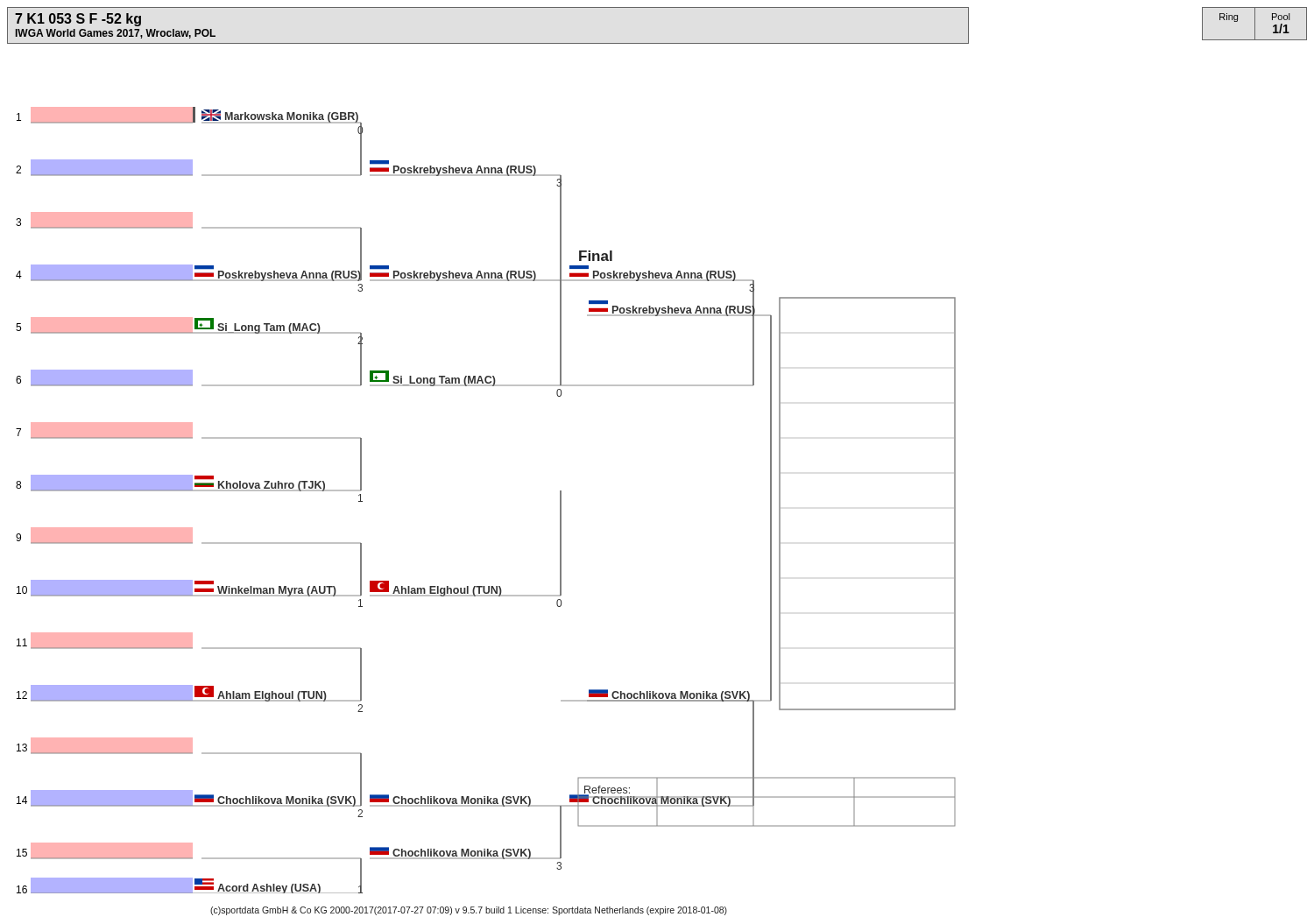Screen dimensions: 924x1314
Task: Locate the flowchart
Action: coord(657,469)
